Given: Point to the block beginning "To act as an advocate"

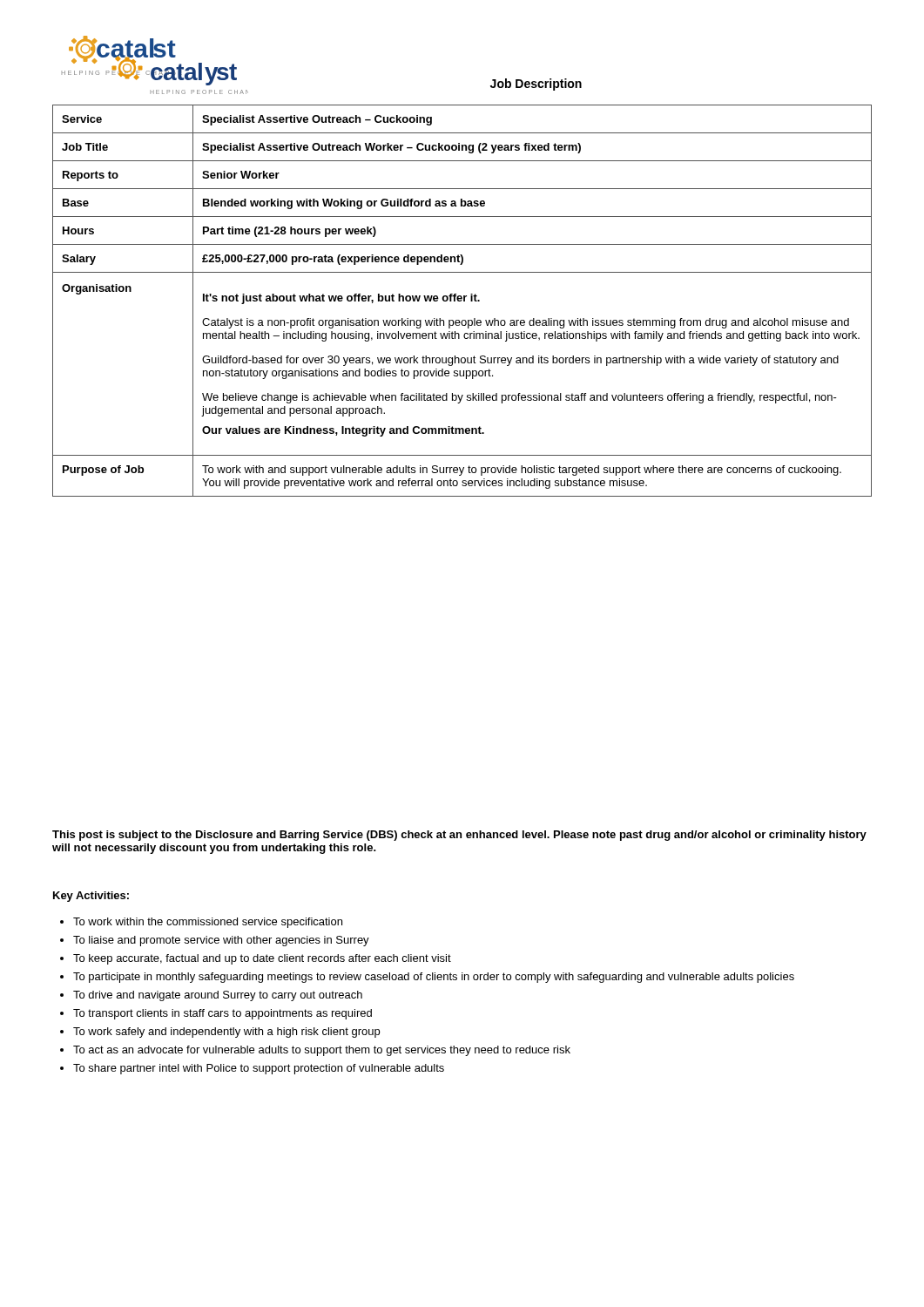Looking at the screenshot, I should tap(322, 1050).
